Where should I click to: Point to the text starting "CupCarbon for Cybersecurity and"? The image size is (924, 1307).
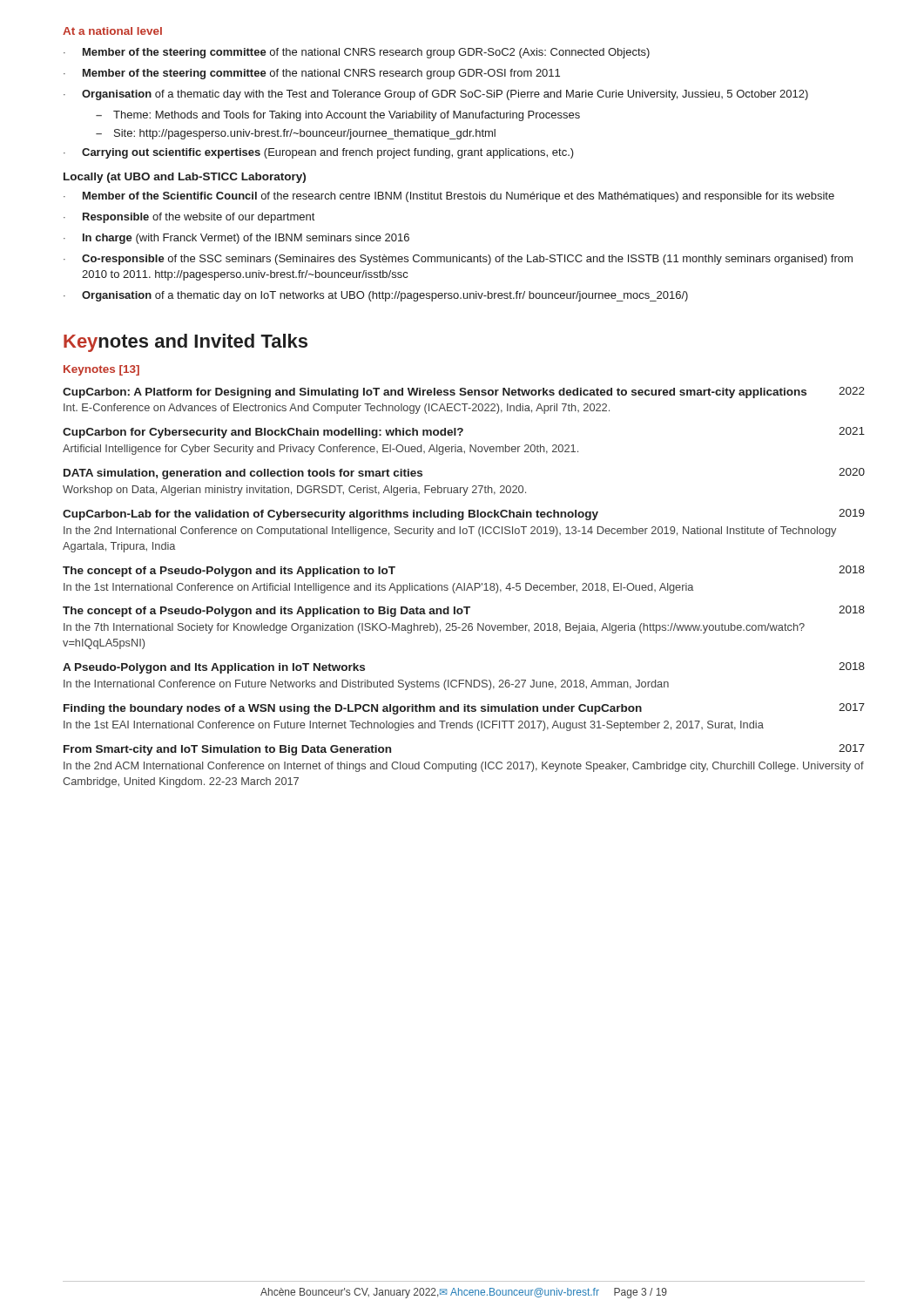point(464,441)
